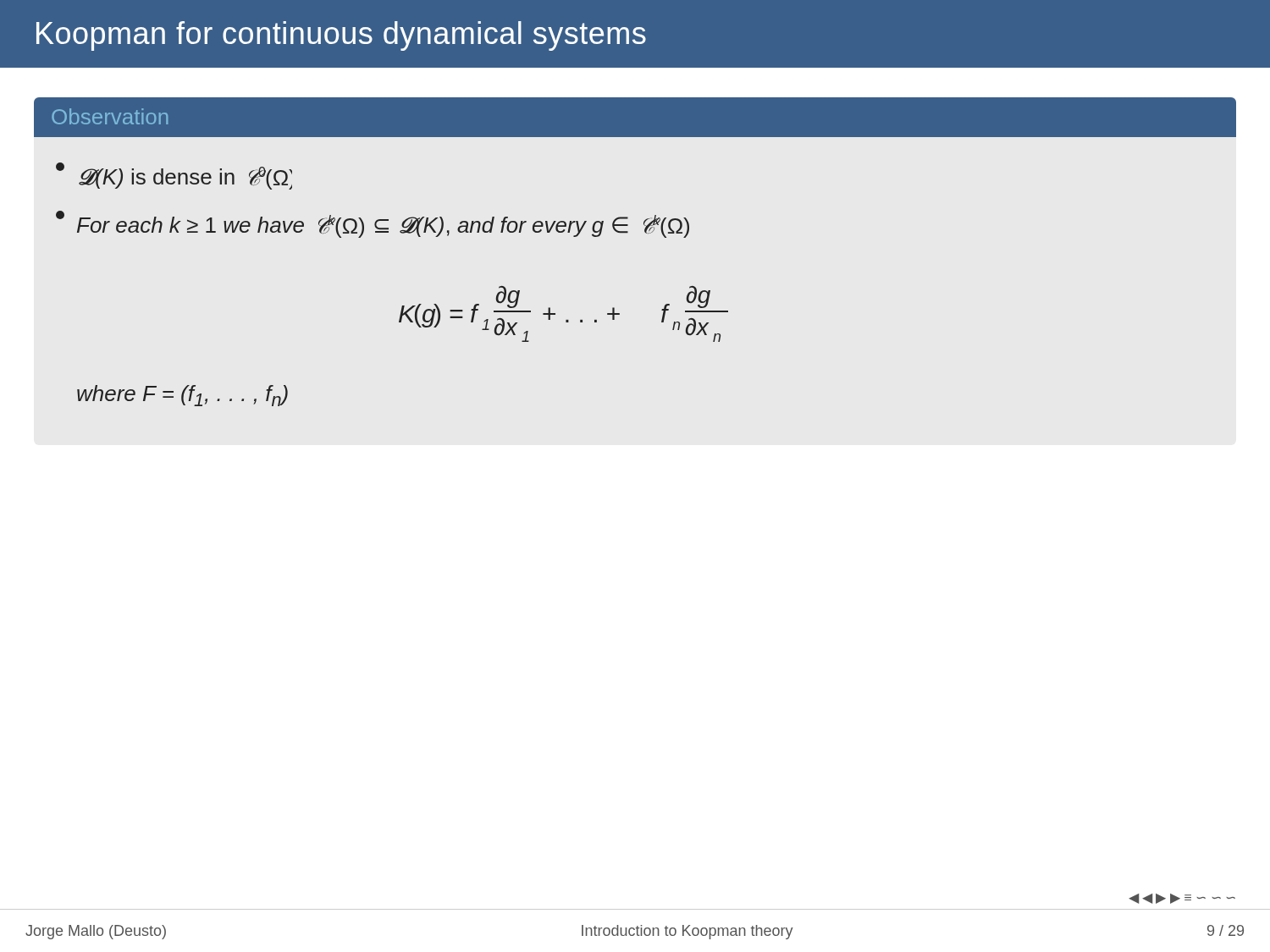Find the formula containing "K ( g"

coord(635,310)
